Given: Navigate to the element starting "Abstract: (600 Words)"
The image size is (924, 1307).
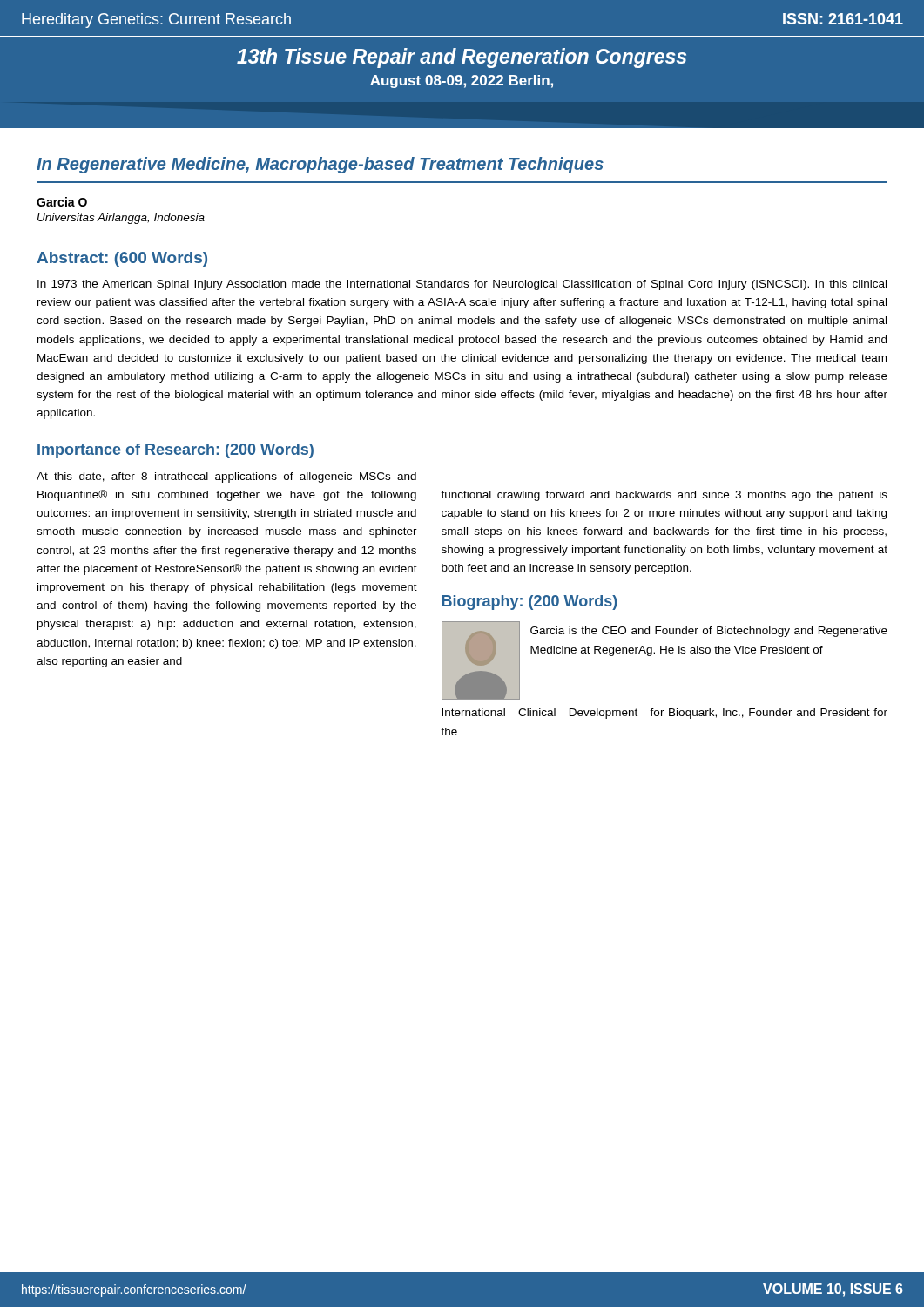Looking at the screenshot, I should pyautogui.click(x=122, y=257).
